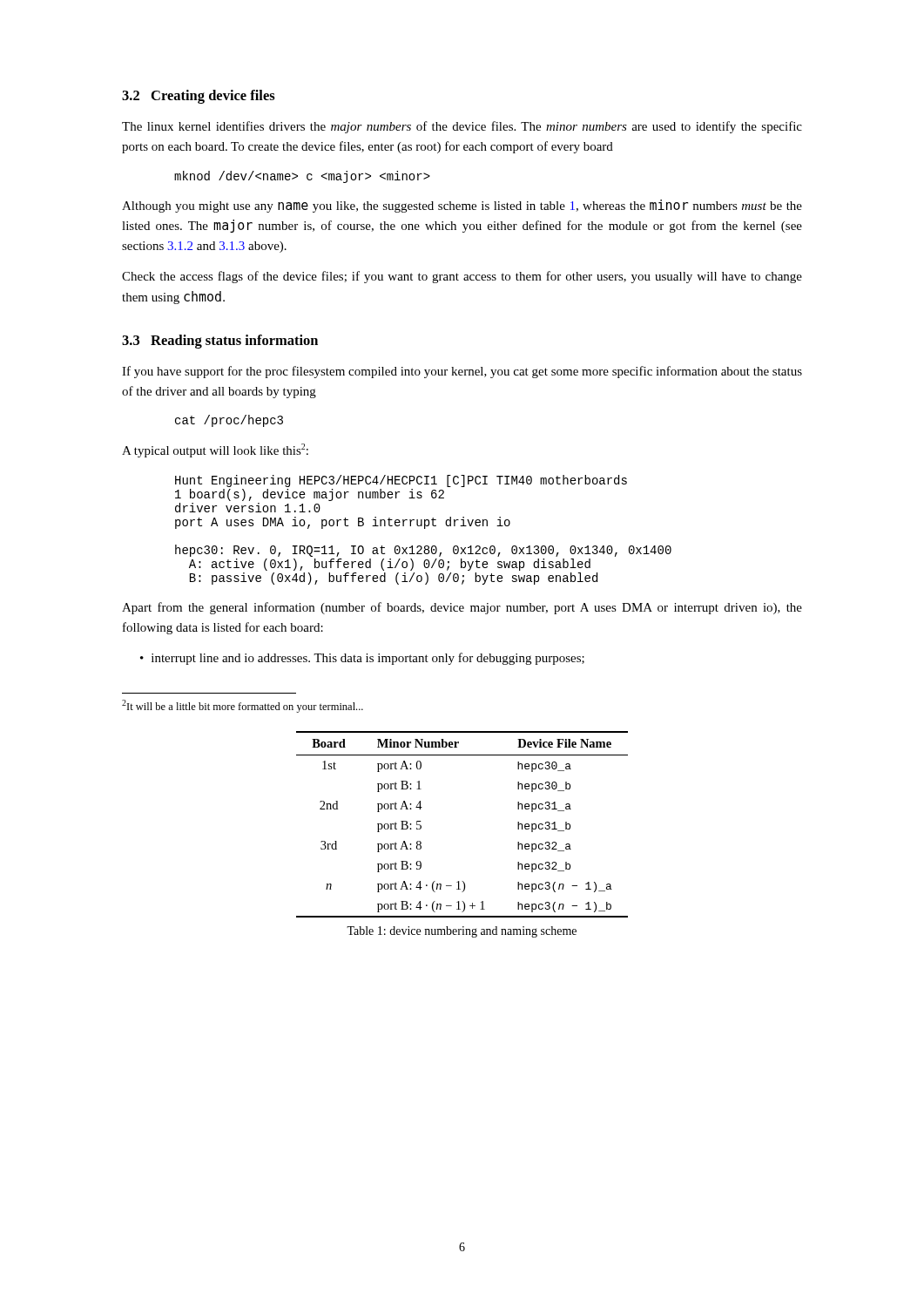This screenshot has height=1307, width=924.
Task: Click on the text block that says "Although you might use any"
Action: tap(462, 226)
